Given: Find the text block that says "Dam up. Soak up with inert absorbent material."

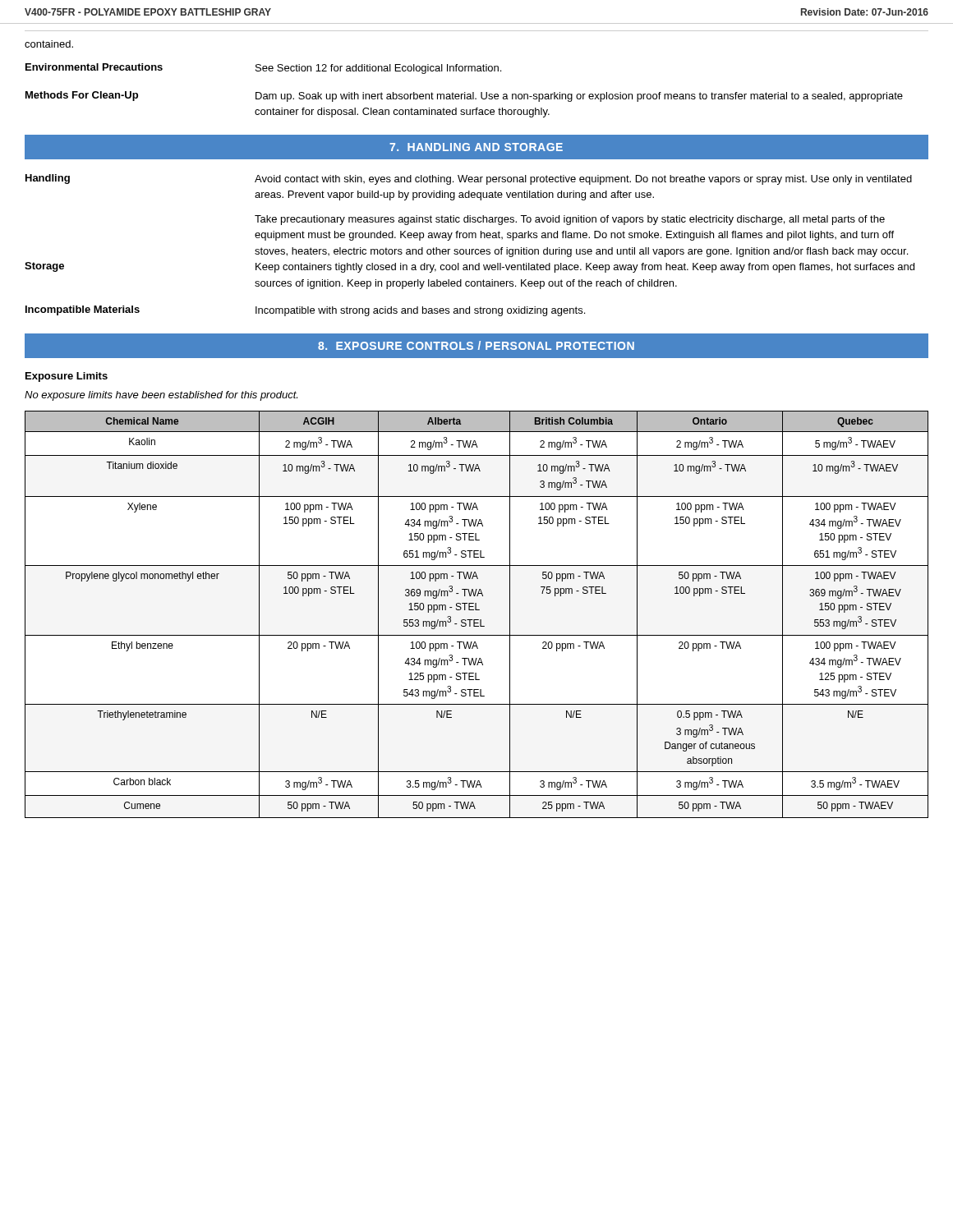Looking at the screenshot, I should (579, 103).
